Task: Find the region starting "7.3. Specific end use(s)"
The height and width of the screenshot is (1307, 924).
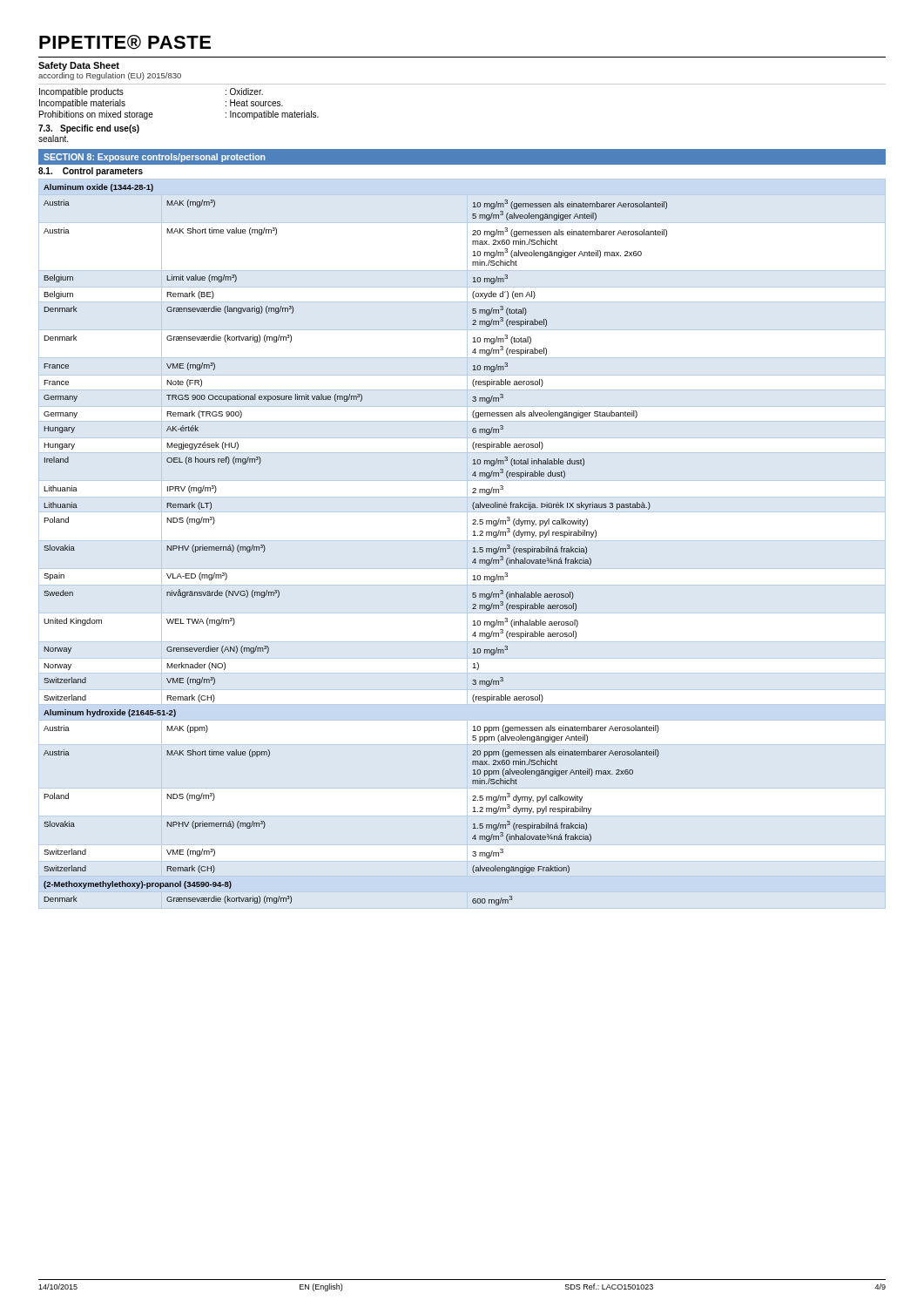Action: [x=89, y=129]
